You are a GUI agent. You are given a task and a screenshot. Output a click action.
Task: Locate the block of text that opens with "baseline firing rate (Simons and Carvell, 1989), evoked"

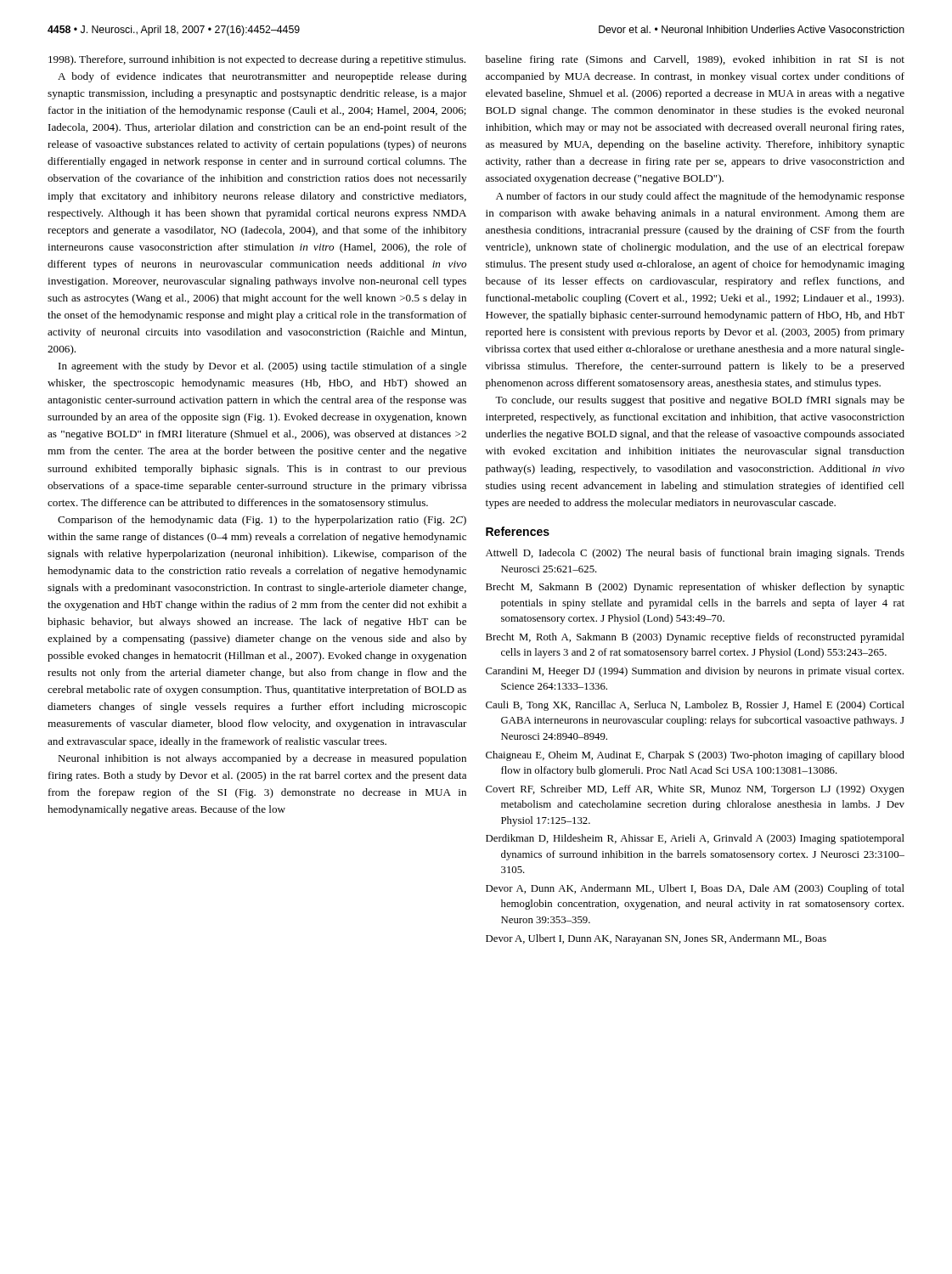pos(695,281)
